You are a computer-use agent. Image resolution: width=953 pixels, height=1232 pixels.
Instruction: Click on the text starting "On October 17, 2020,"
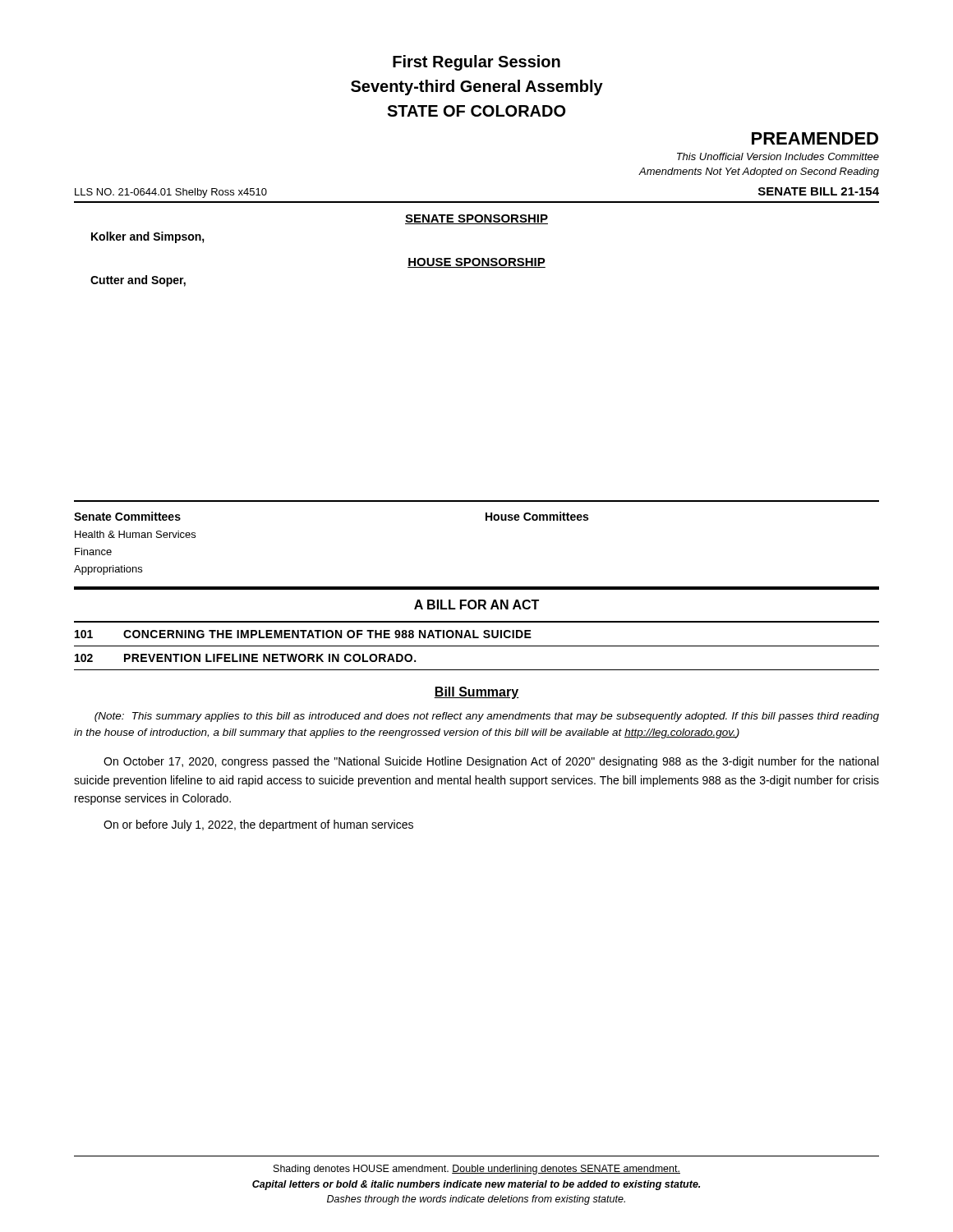(476, 780)
